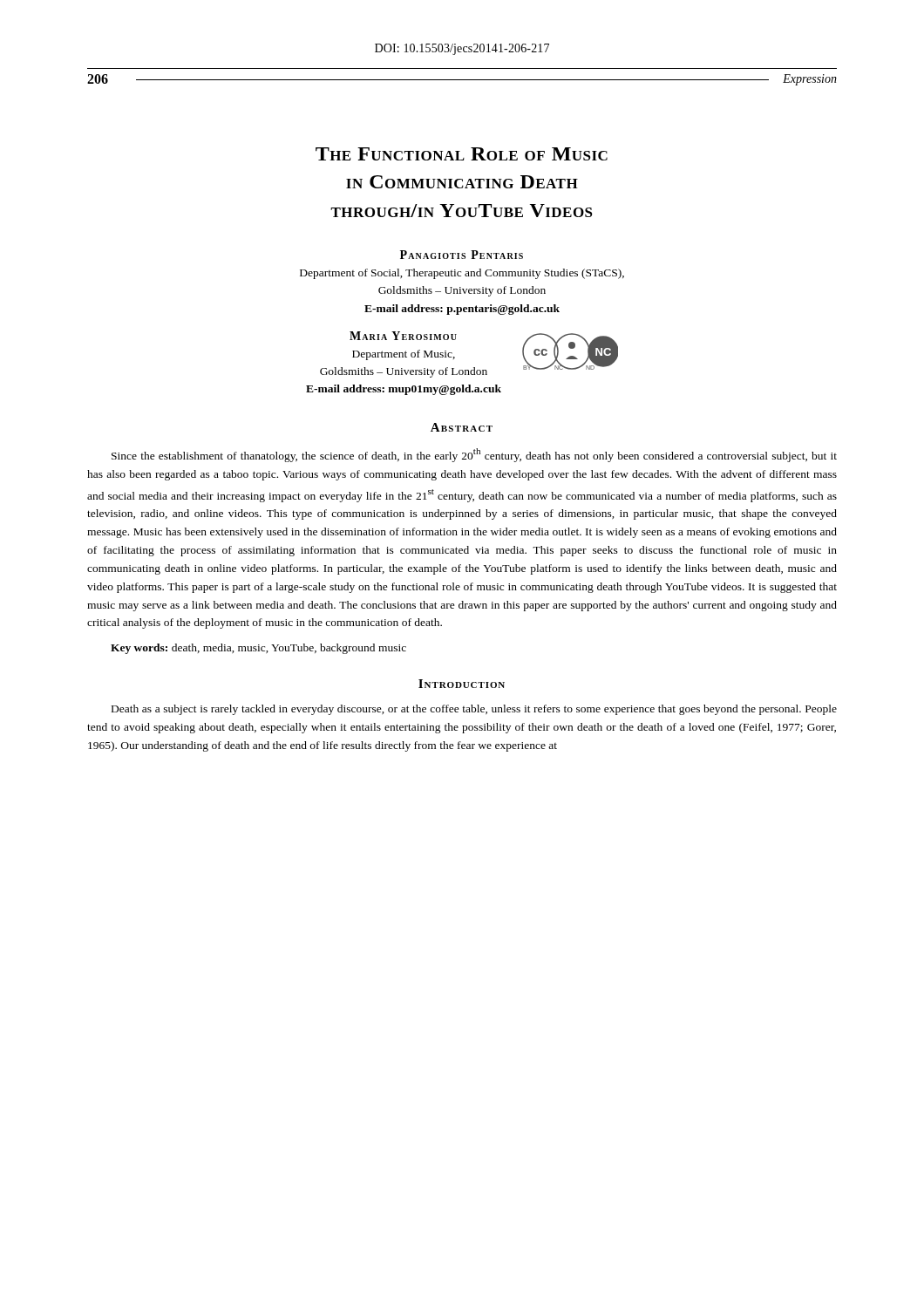
Task: Click the passage that begins "Key words: death,"
Action: 259,648
